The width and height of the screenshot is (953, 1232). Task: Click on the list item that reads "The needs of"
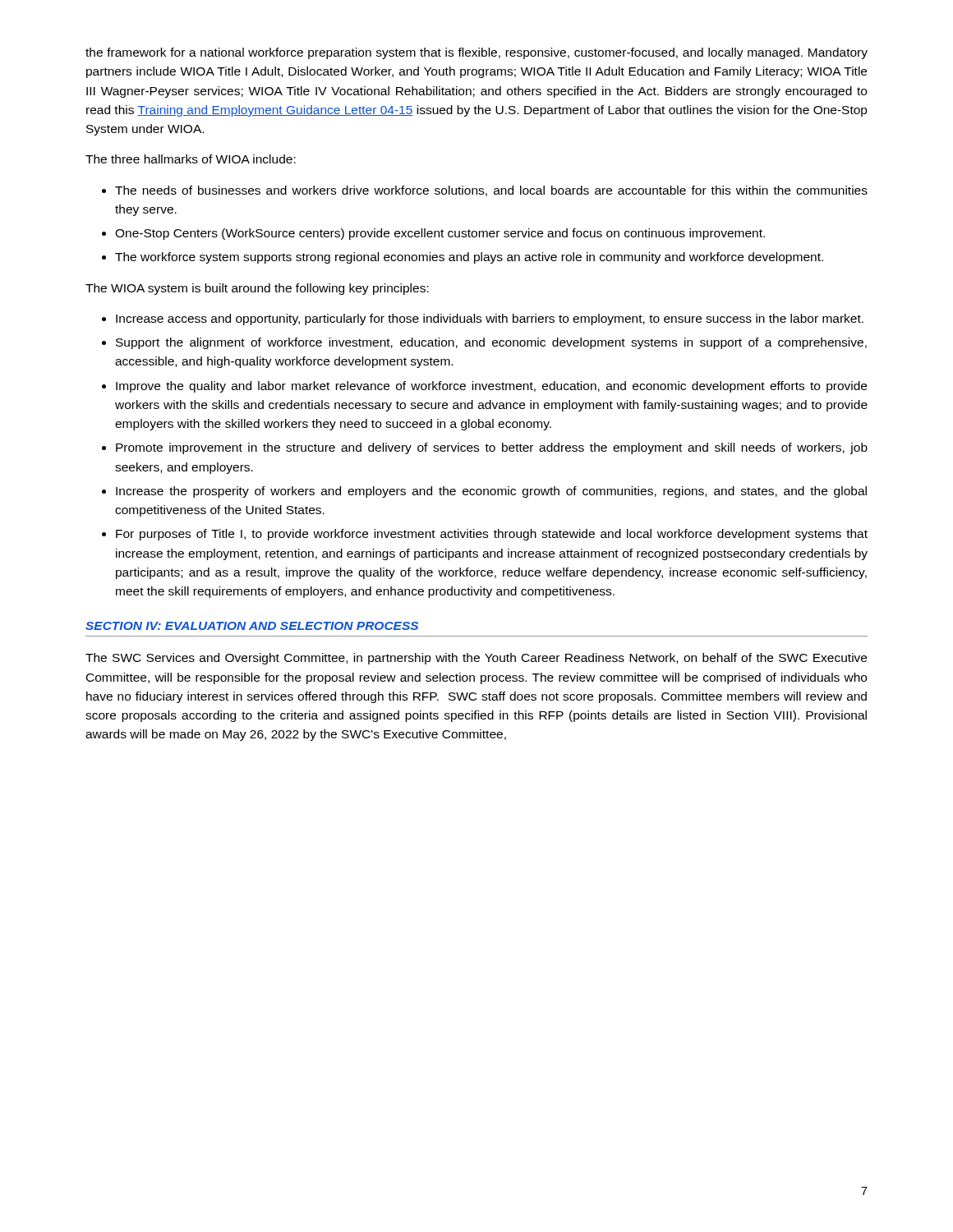tap(491, 199)
